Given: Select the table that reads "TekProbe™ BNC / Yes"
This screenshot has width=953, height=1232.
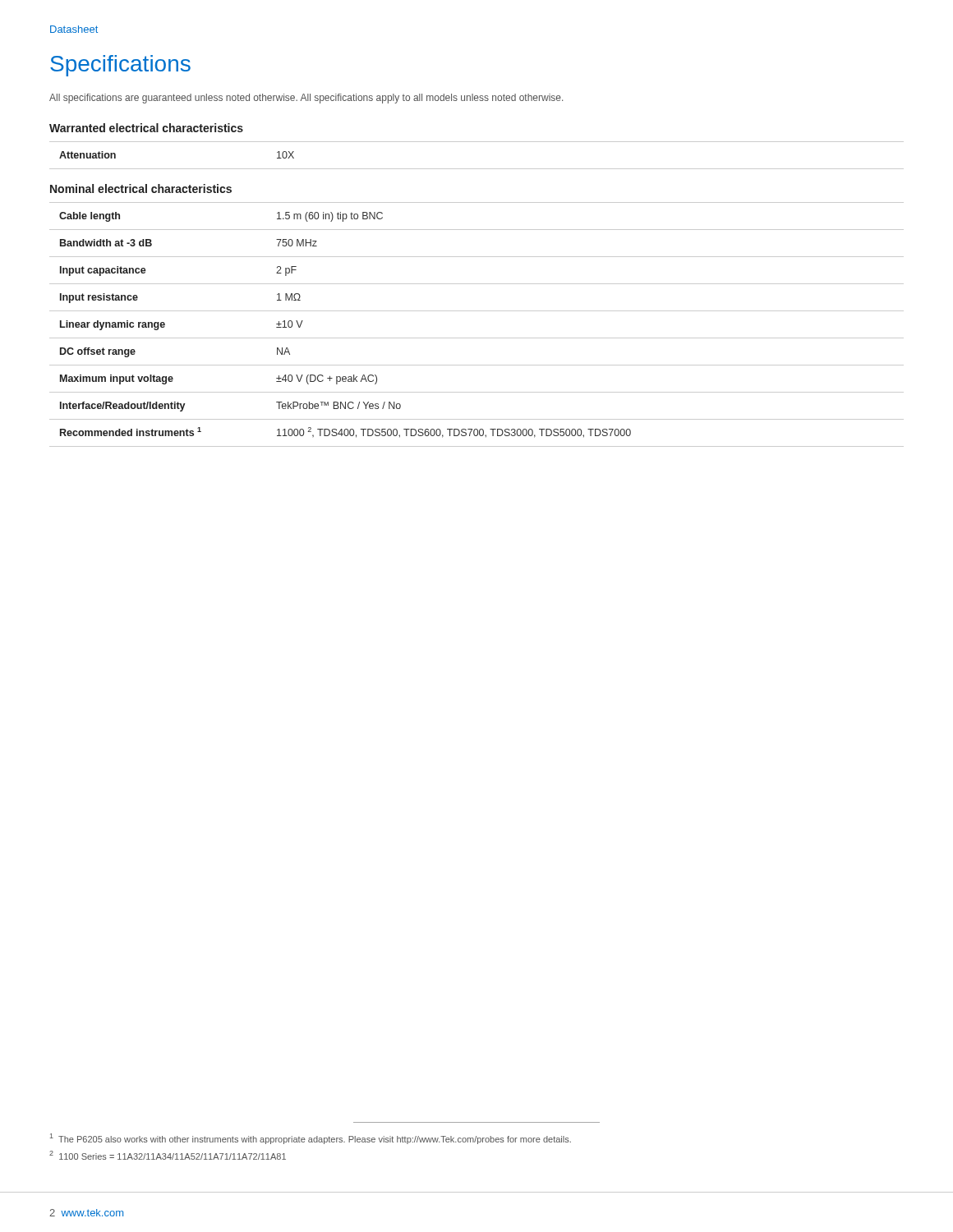Looking at the screenshot, I should tap(476, 324).
